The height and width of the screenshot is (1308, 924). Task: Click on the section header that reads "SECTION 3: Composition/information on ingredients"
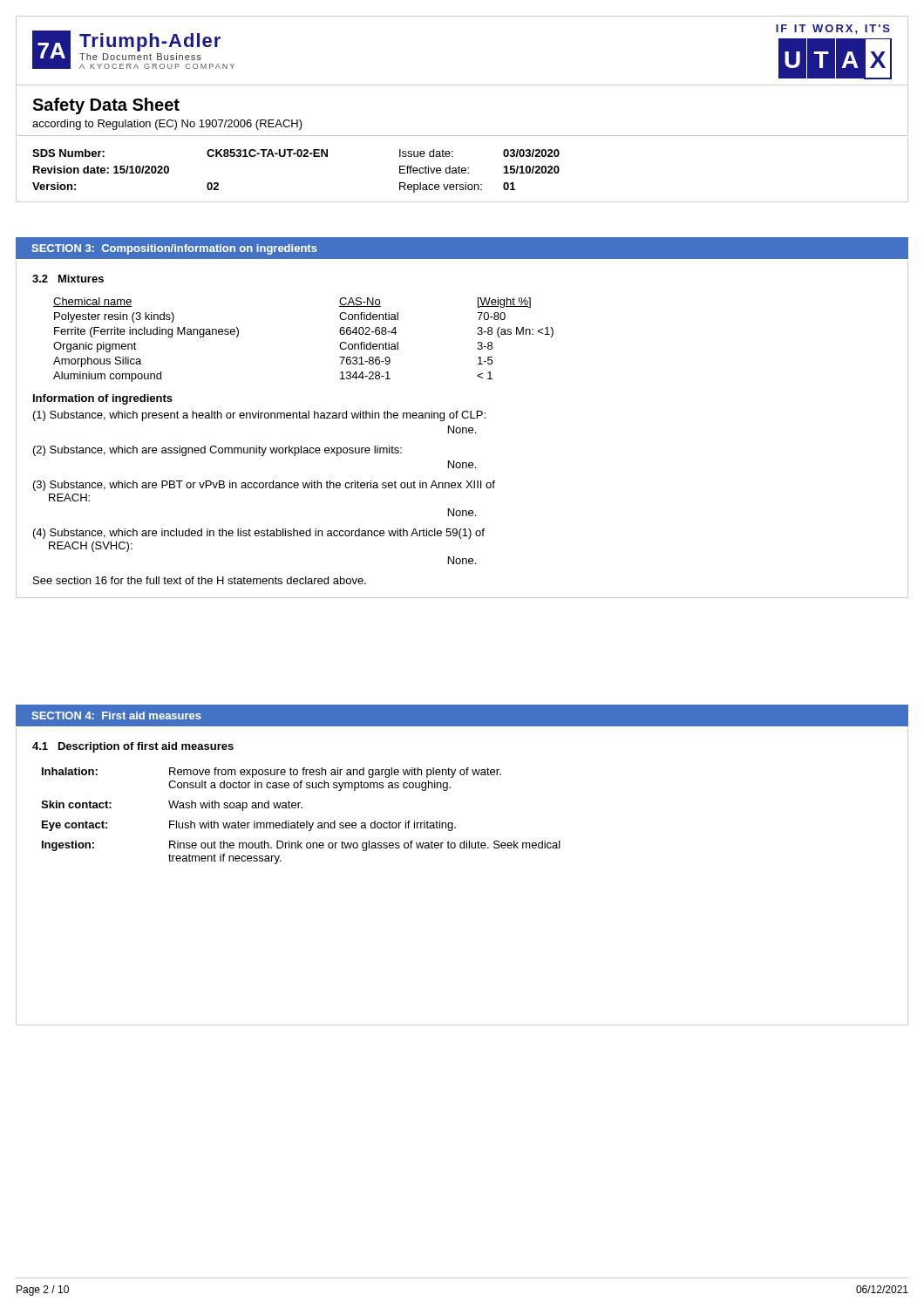pos(174,248)
